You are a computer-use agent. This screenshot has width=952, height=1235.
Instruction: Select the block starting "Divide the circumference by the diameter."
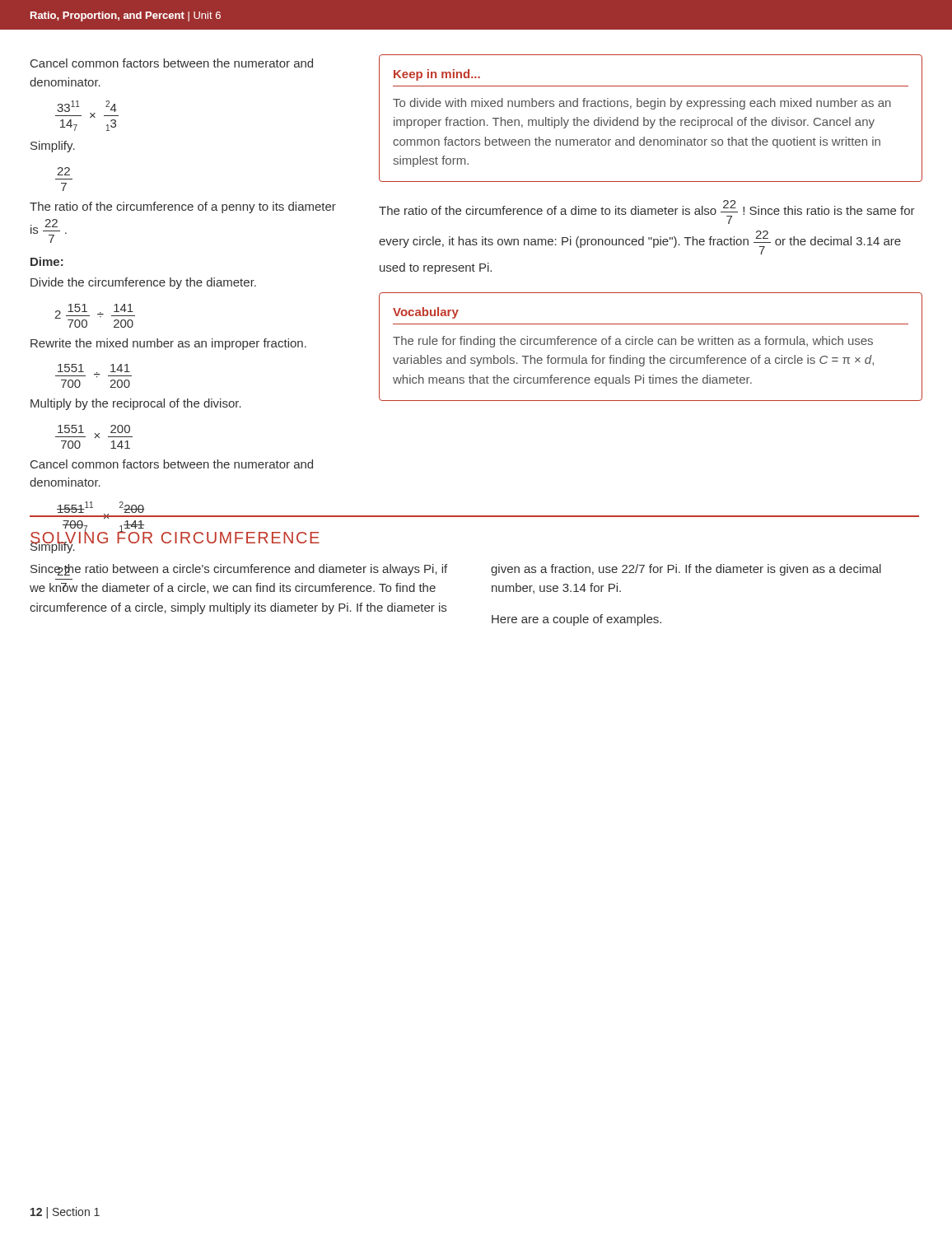coord(143,282)
